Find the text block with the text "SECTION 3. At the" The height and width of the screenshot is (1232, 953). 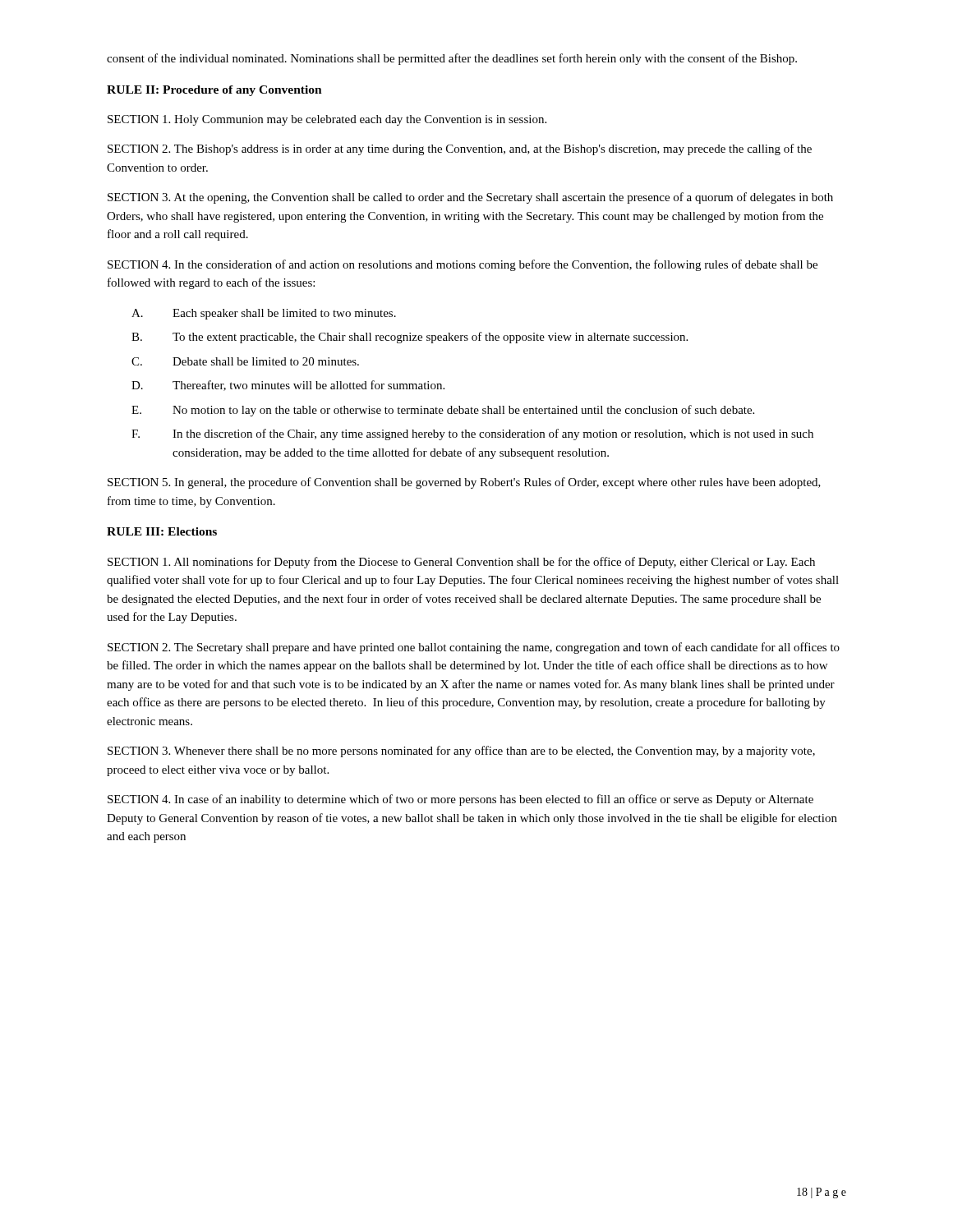[x=476, y=216]
